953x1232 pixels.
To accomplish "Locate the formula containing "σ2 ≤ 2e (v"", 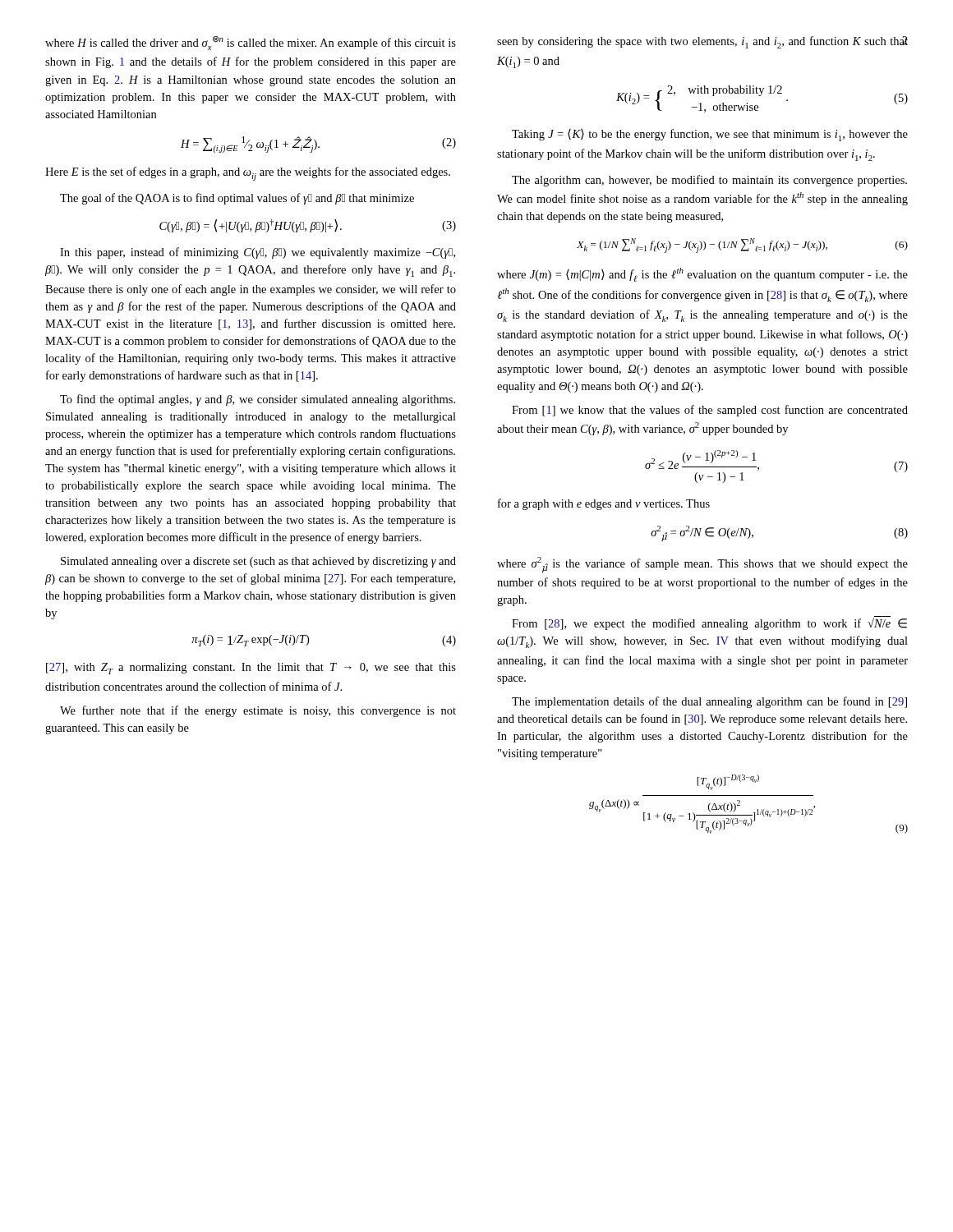I will point(776,466).
